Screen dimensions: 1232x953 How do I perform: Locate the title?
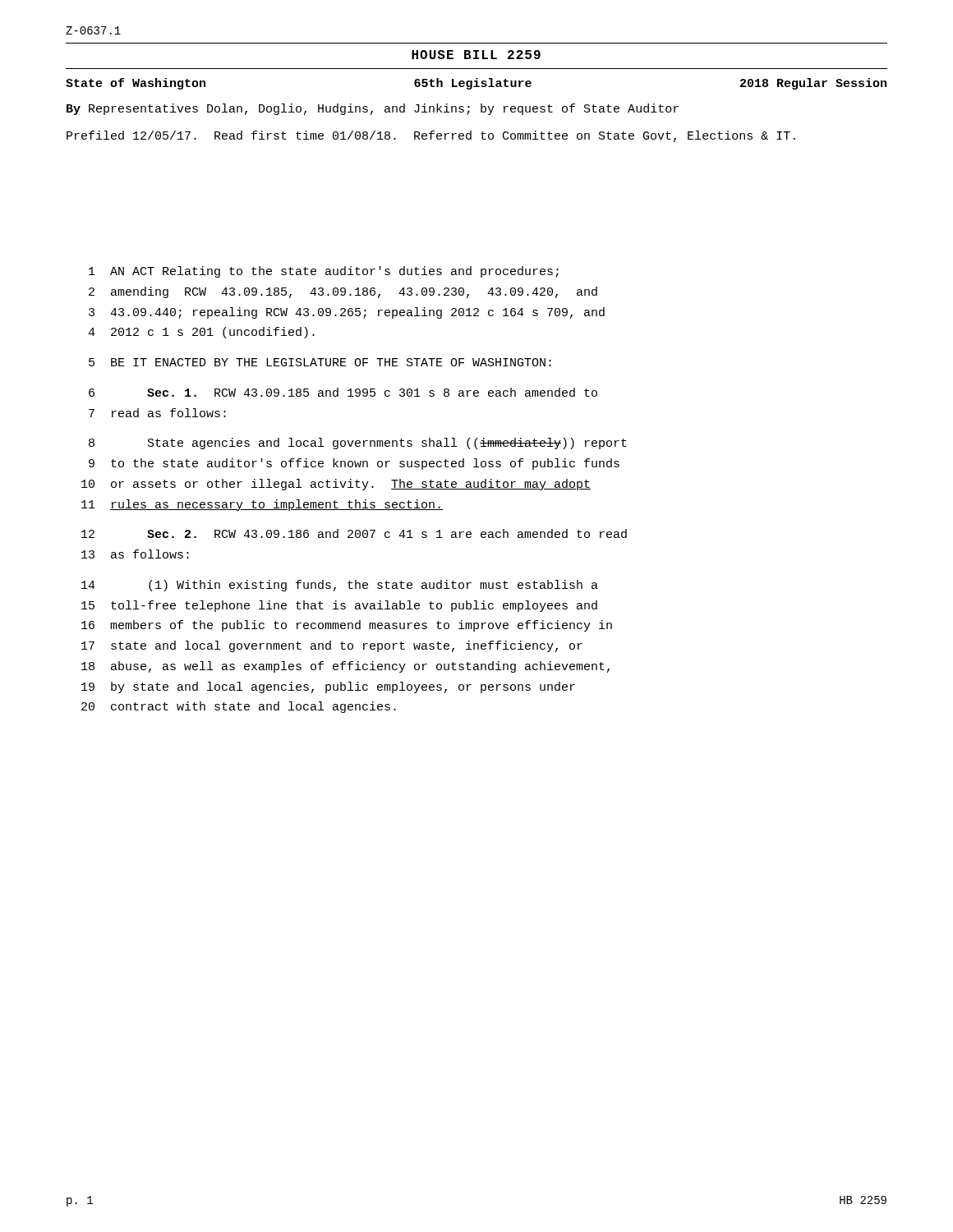[476, 56]
